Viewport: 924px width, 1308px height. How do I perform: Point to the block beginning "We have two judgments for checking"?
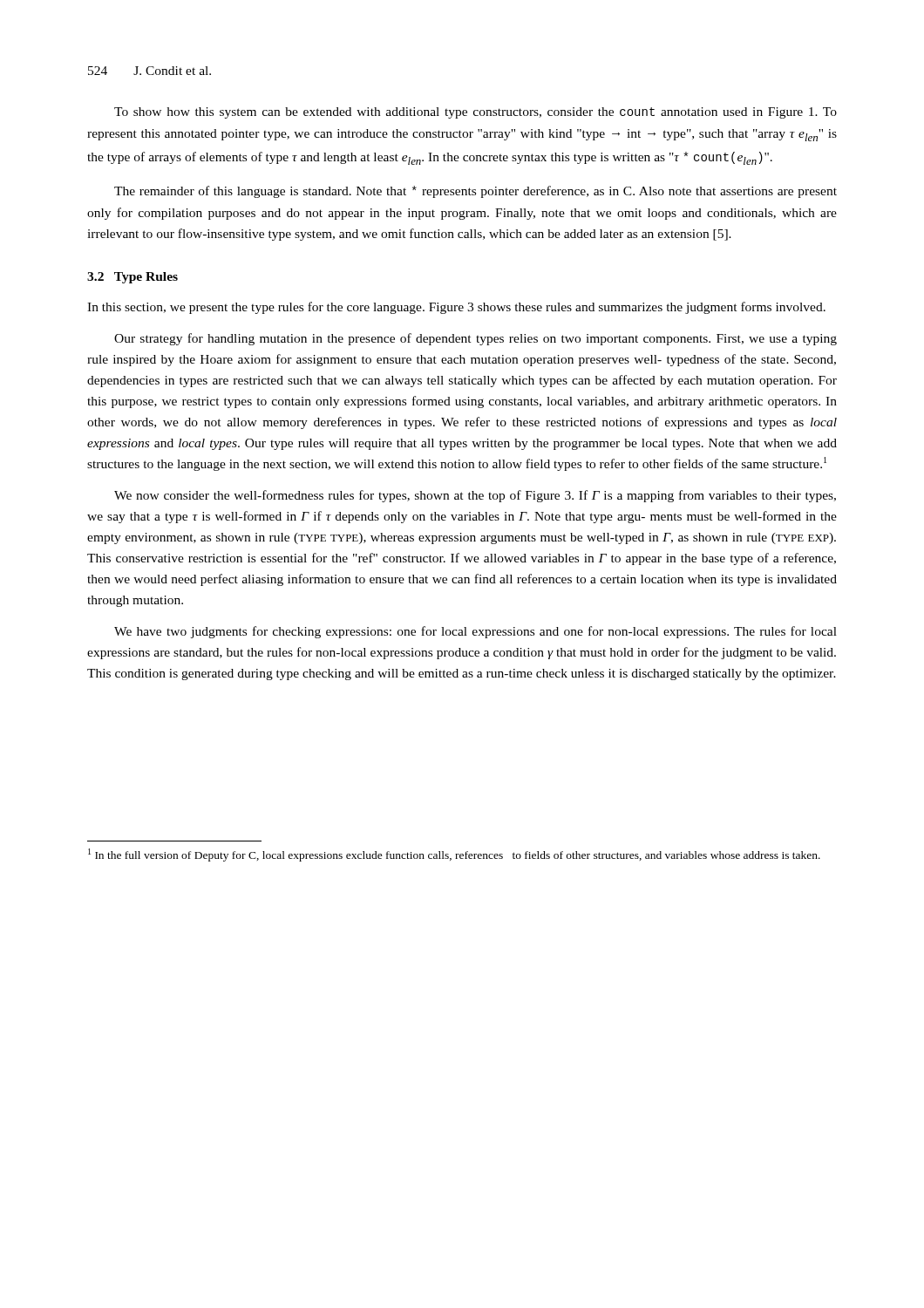point(462,652)
